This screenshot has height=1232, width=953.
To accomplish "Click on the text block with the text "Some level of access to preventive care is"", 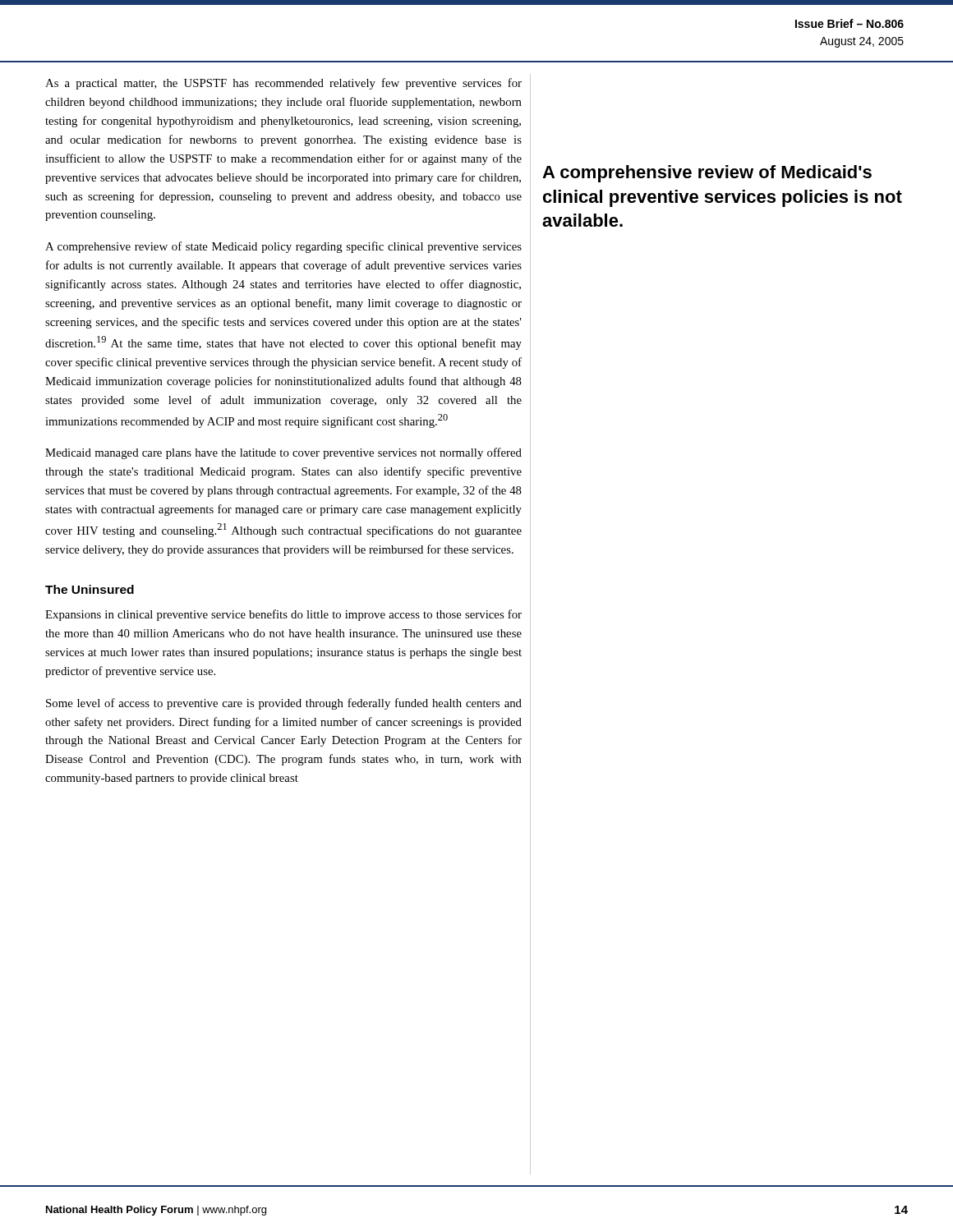I will [283, 740].
